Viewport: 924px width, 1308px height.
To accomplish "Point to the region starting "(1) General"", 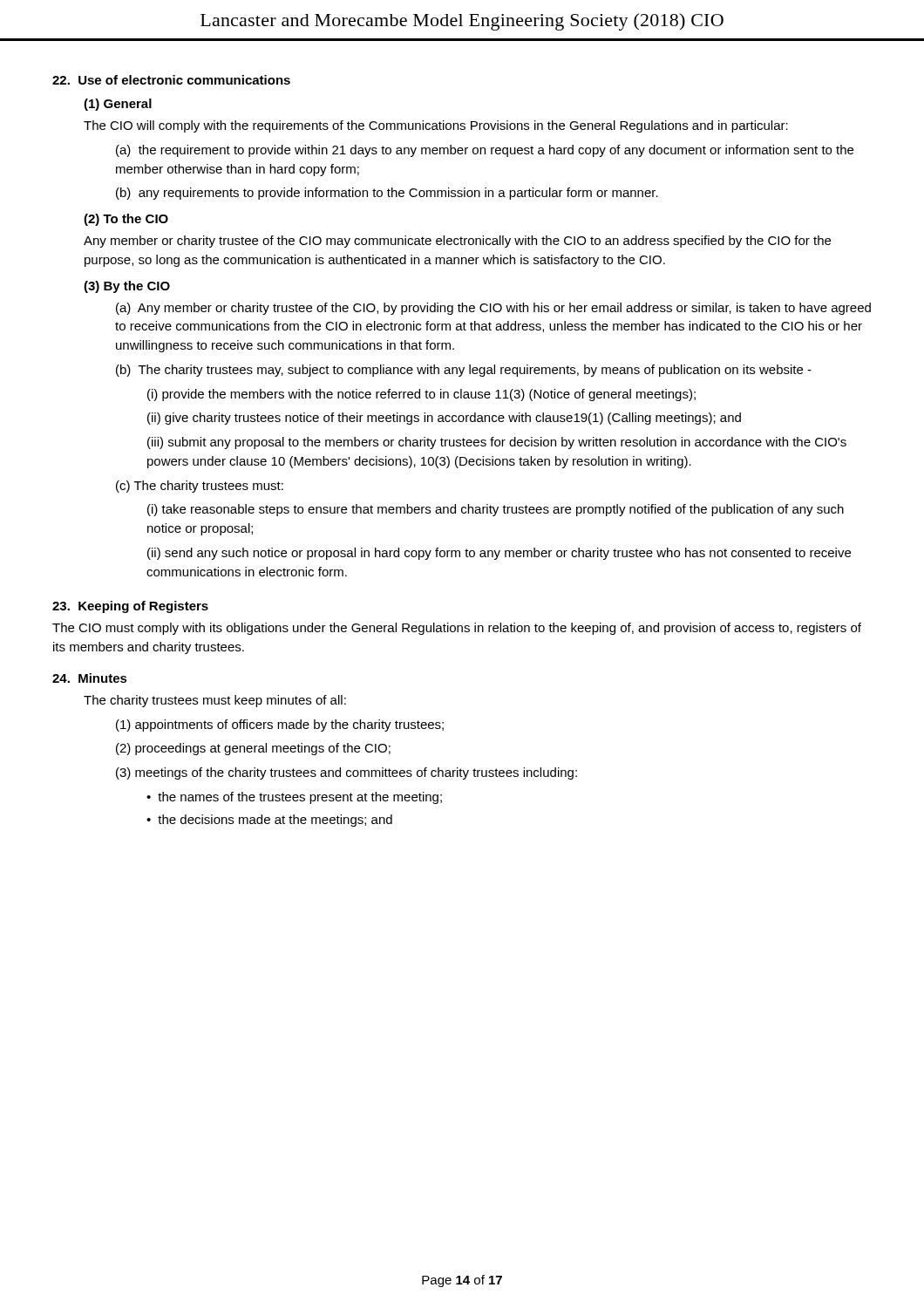I will [x=118, y=103].
